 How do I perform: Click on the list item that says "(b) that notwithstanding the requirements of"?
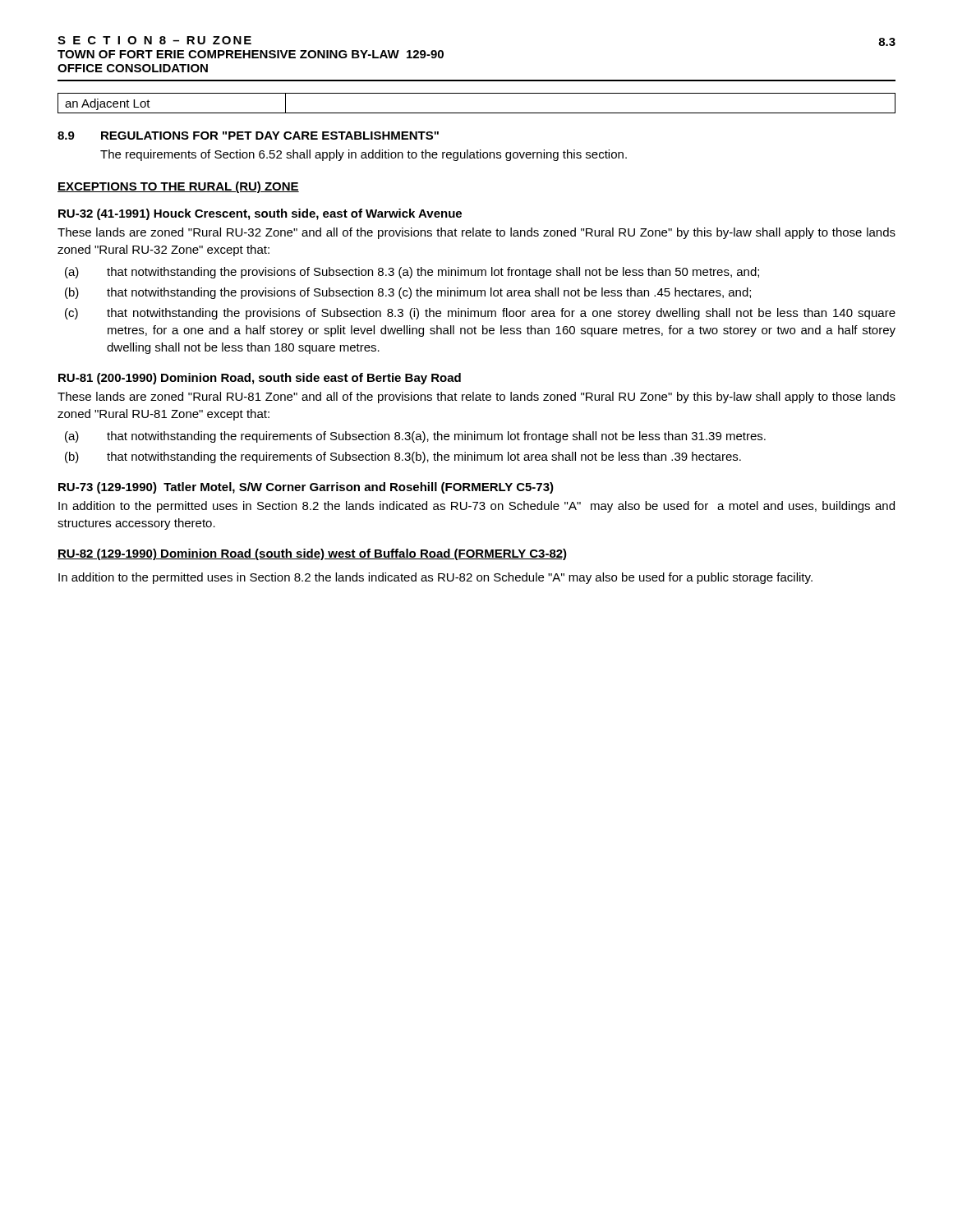coord(476,456)
